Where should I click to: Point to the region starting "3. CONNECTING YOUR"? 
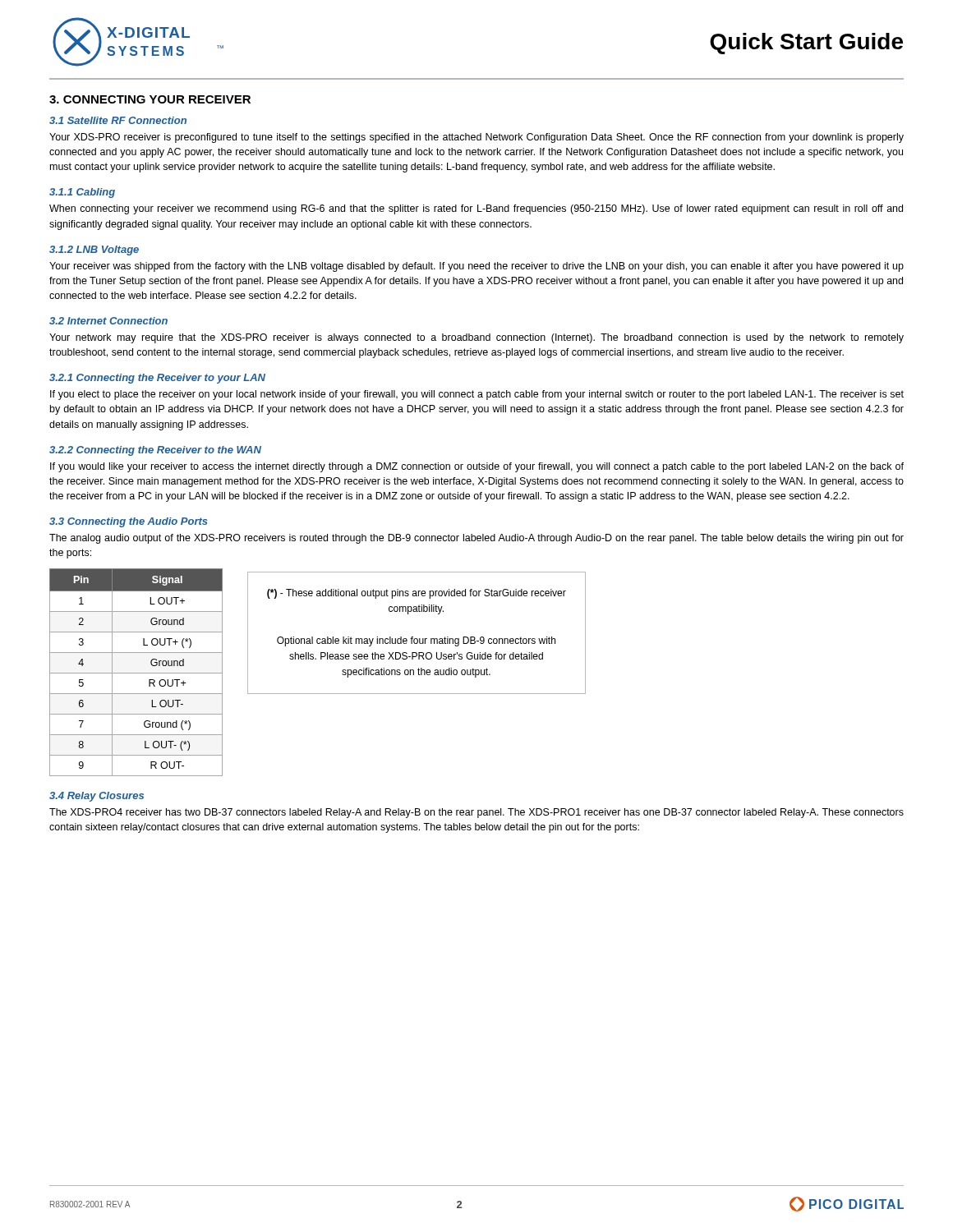(x=150, y=99)
